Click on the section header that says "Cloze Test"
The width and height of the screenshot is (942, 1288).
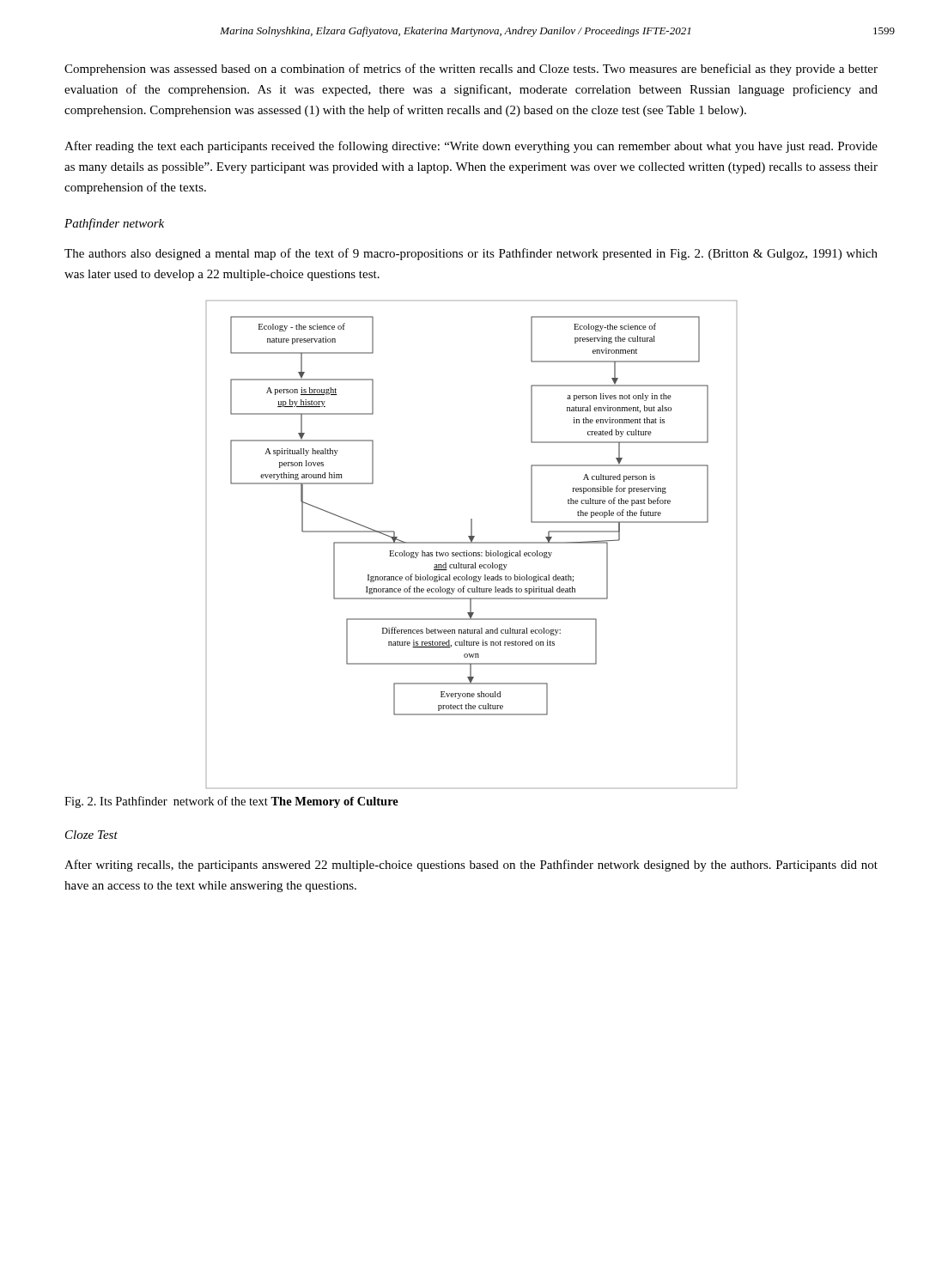[x=91, y=835]
